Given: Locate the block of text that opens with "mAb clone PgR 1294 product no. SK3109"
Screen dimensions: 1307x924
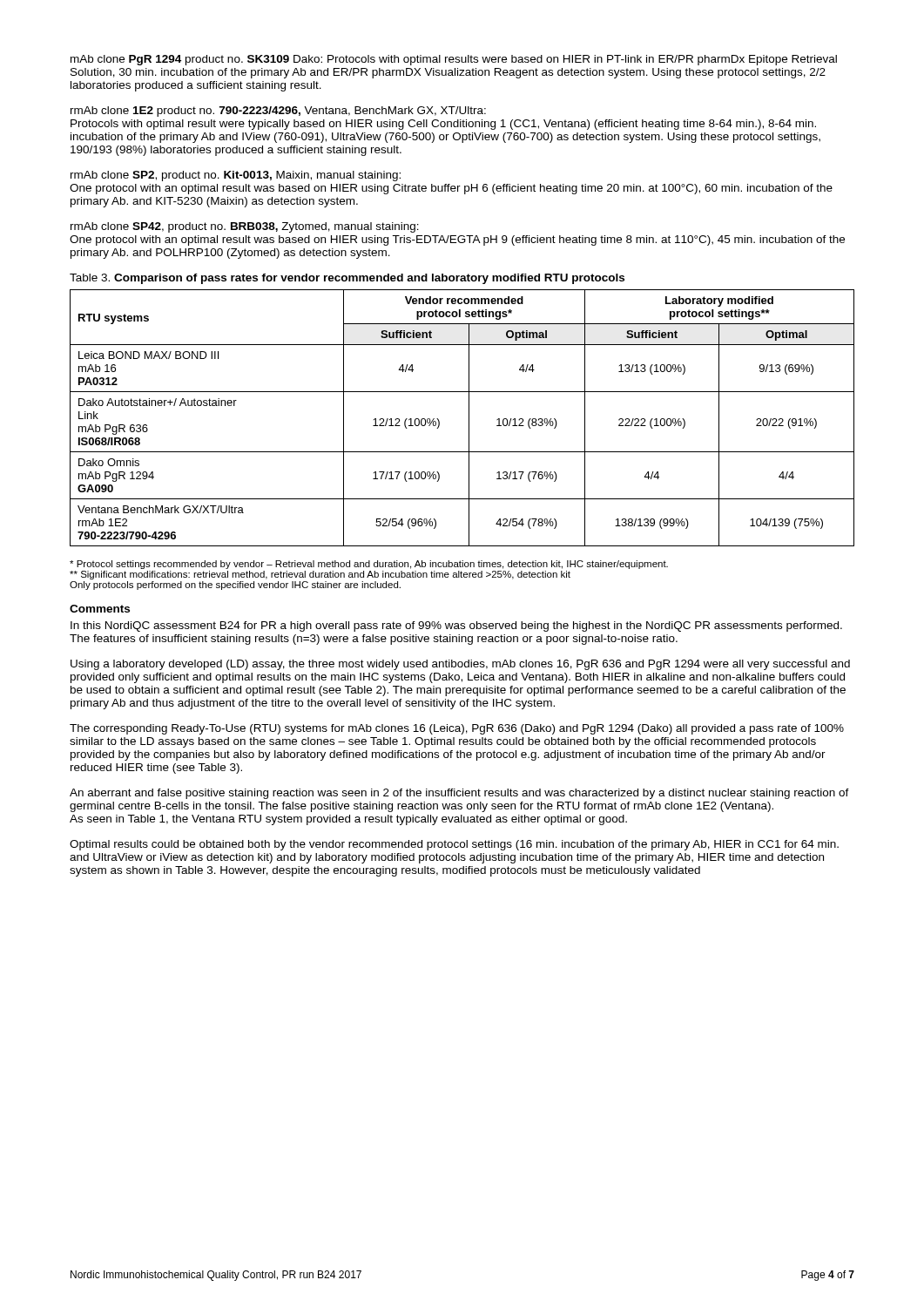Looking at the screenshot, I should click(x=454, y=72).
